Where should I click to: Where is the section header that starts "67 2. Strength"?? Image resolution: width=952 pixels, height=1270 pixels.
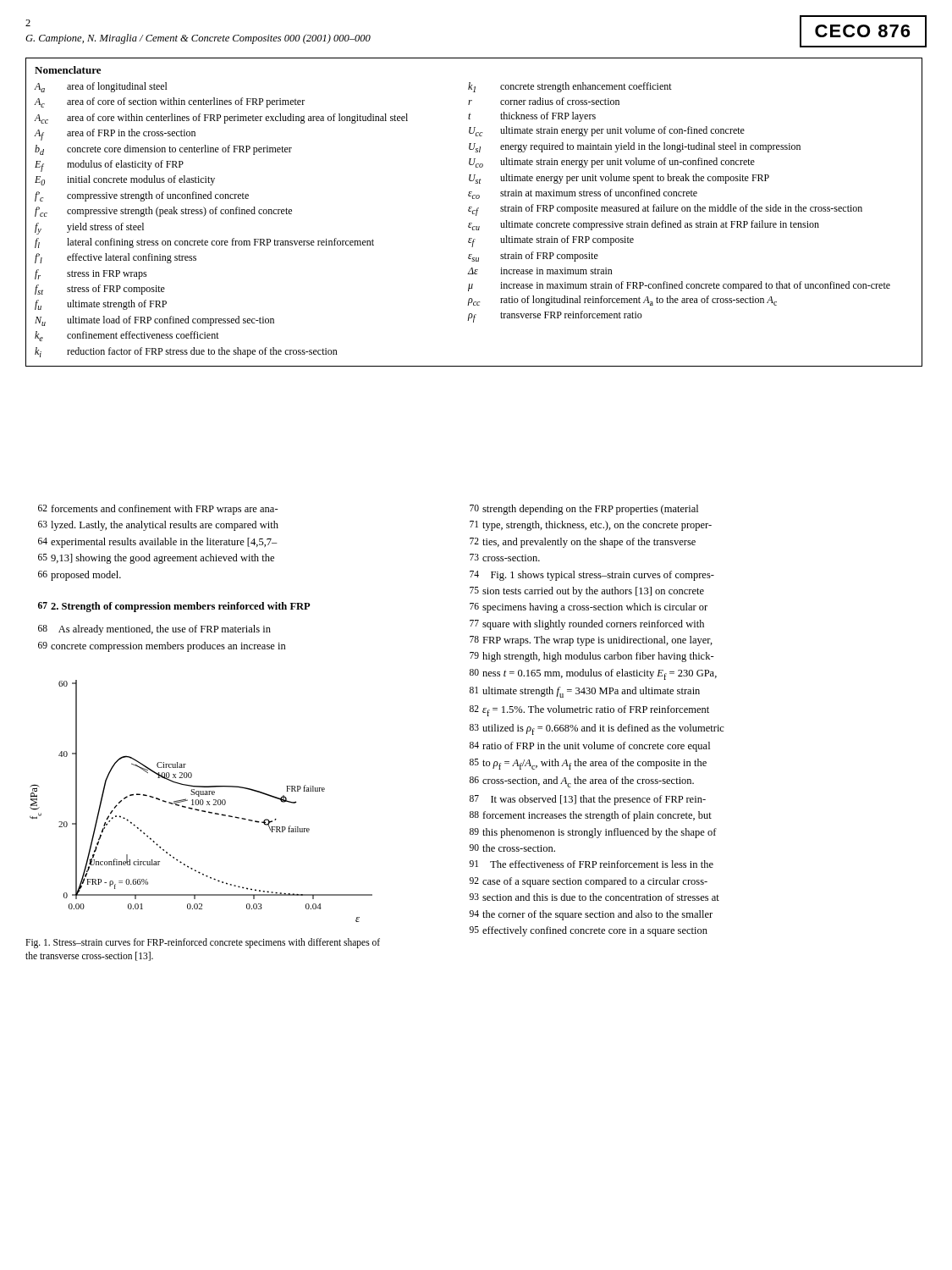[168, 607]
